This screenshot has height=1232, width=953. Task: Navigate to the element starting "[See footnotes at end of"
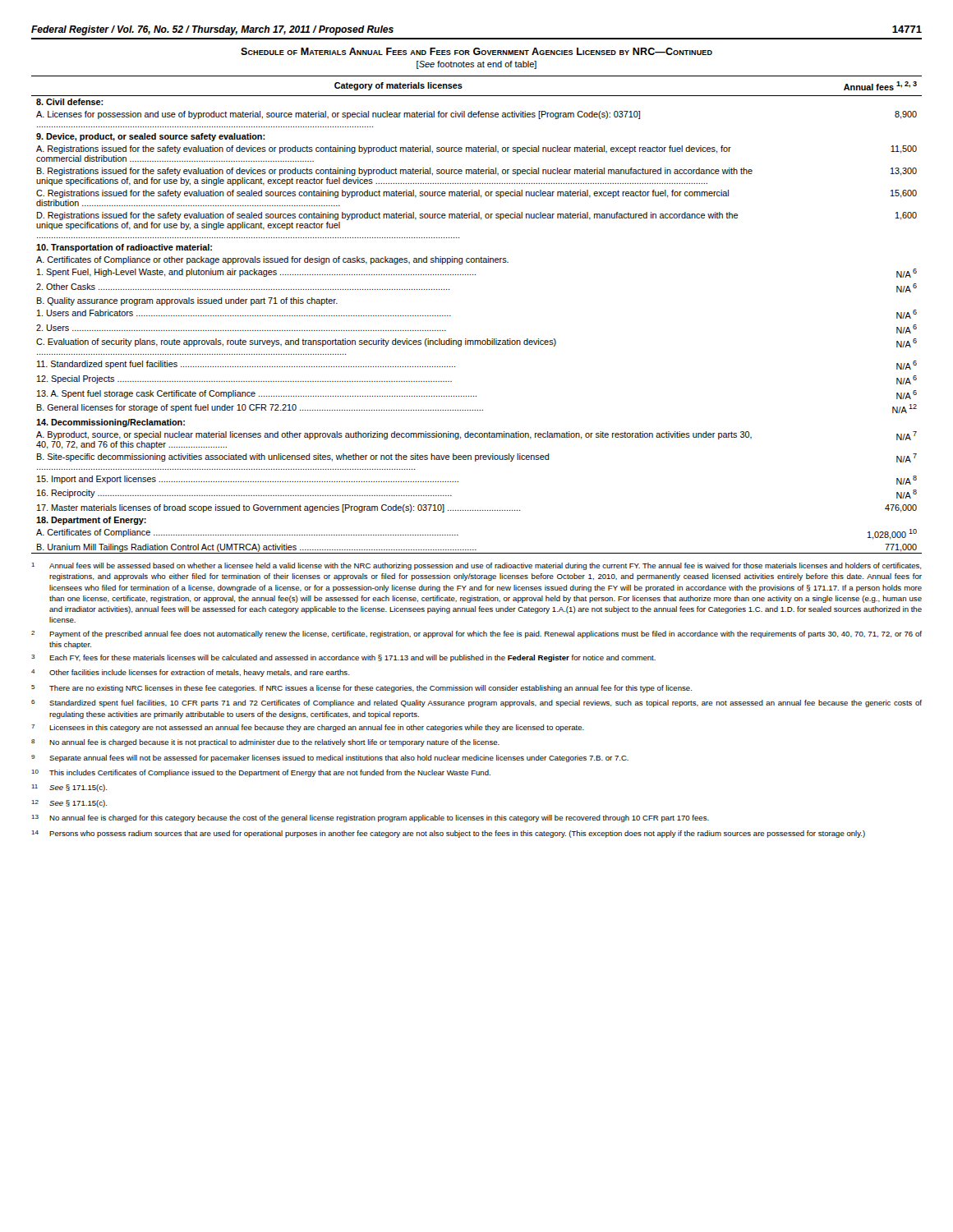476,64
